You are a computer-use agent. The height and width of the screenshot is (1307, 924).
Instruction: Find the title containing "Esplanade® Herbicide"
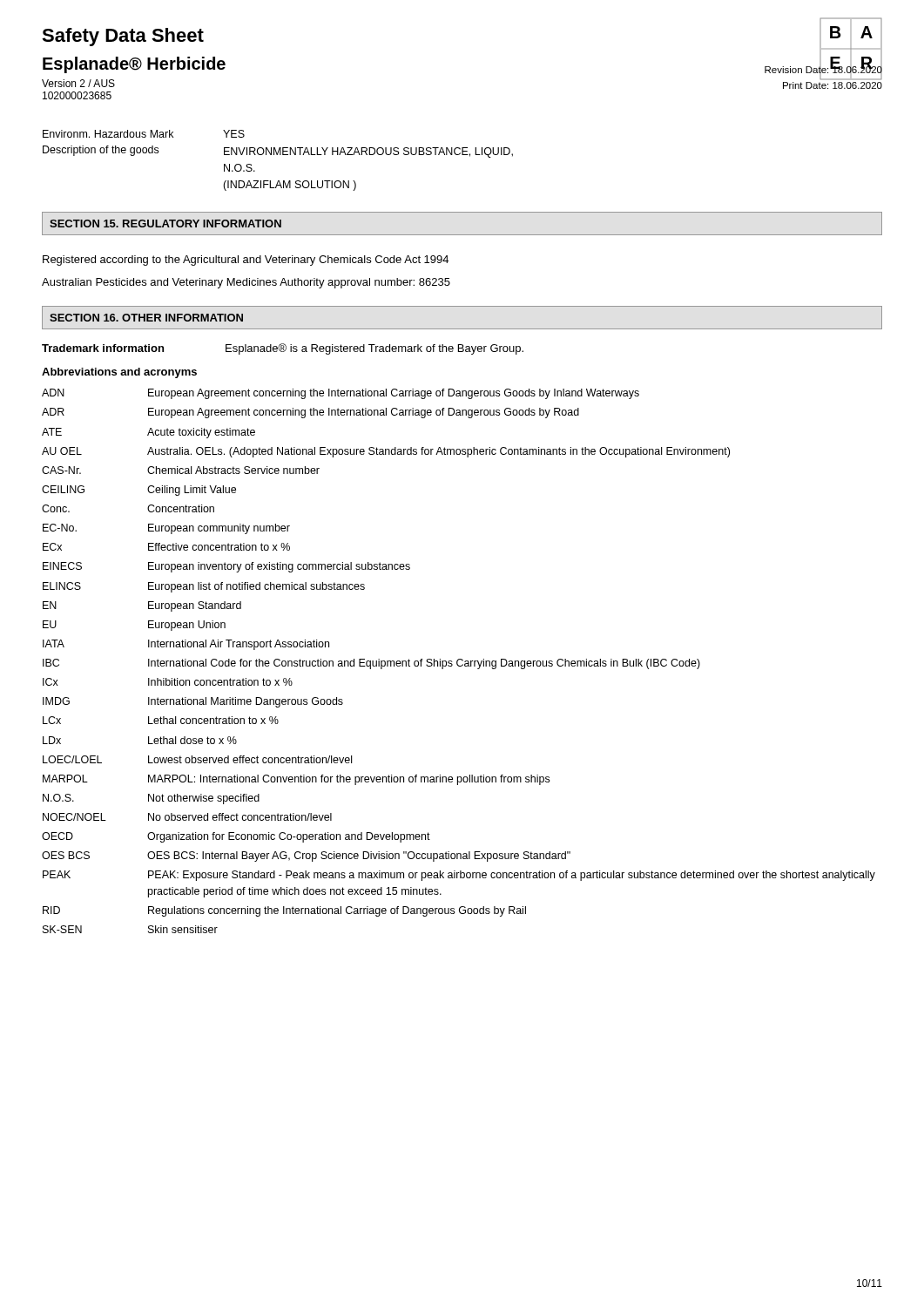134,64
